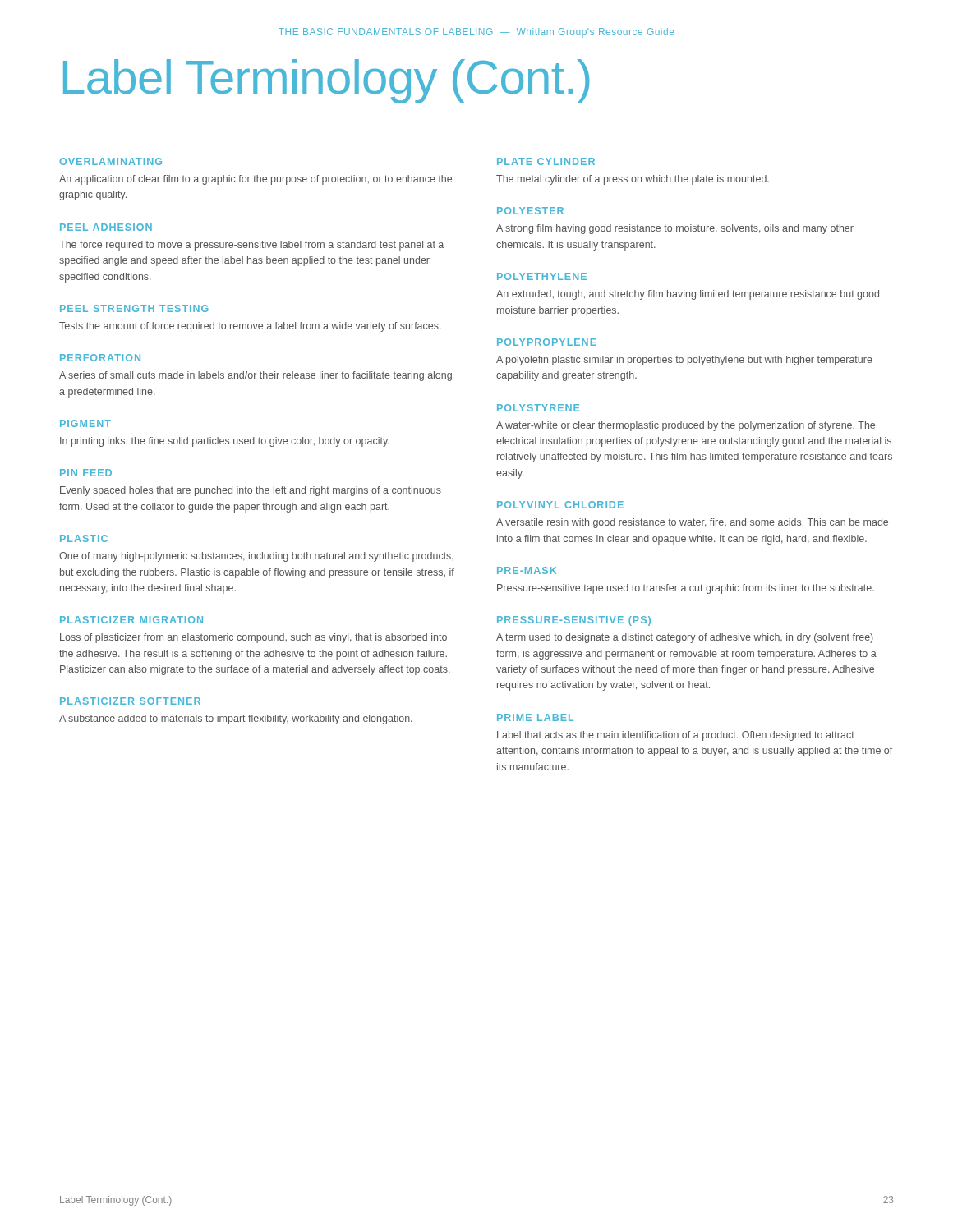
Task: Point to the block beginning "Pressure-sensitive tape used to transfer"
Action: click(685, 588)
